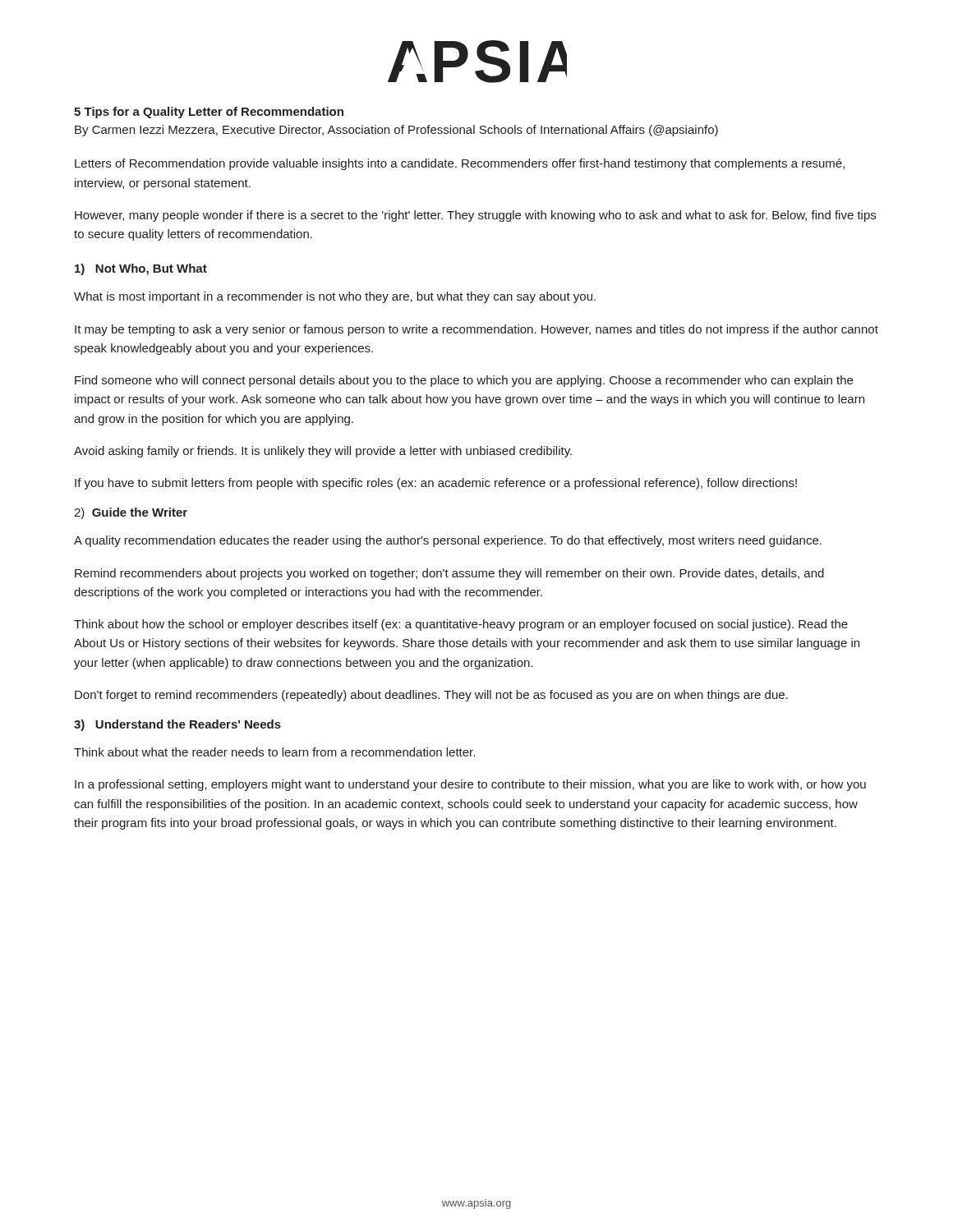Select the logo
This screenshot has height=1232, width=953.
(476, 51)
